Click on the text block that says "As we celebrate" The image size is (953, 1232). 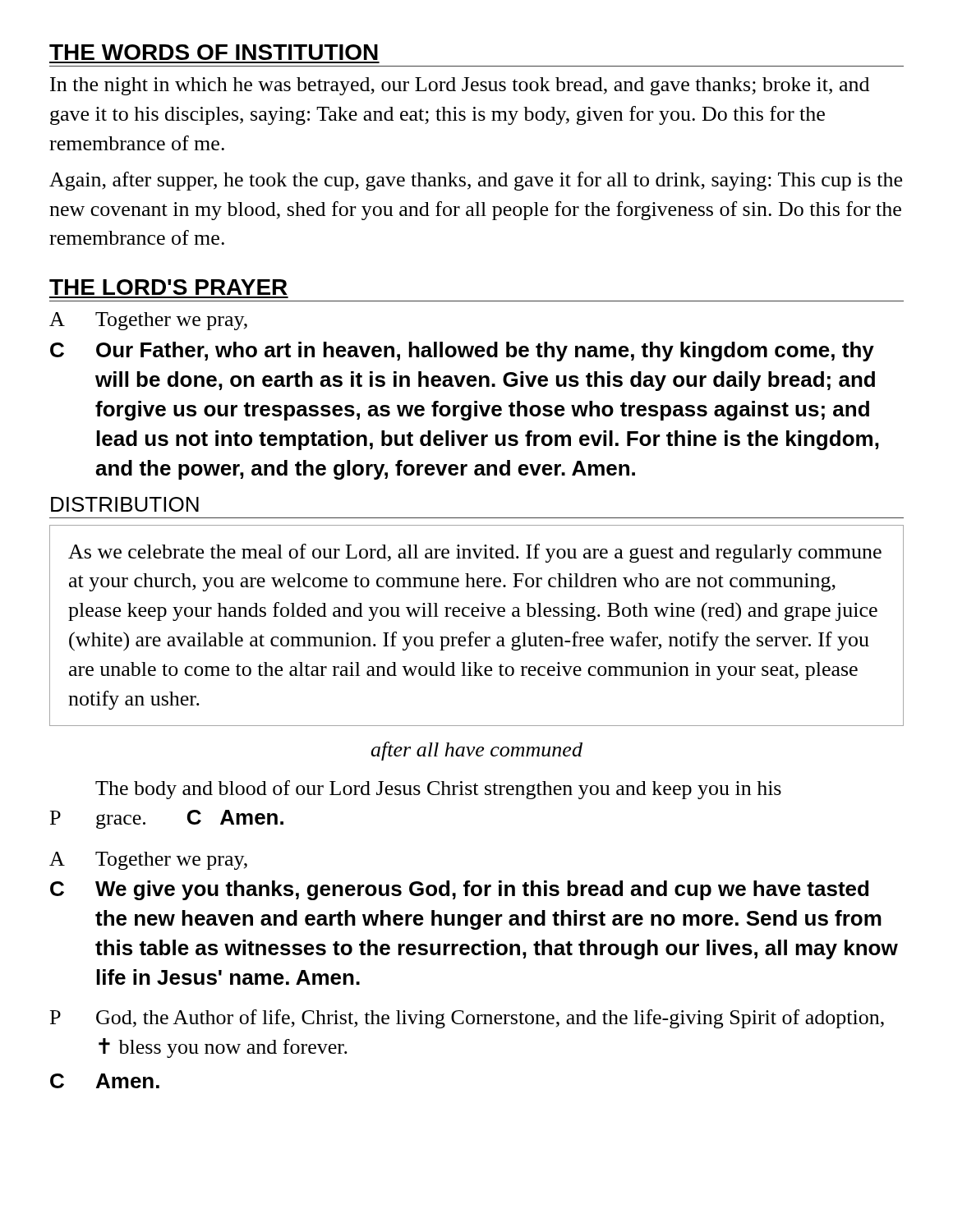coord(475,625)
